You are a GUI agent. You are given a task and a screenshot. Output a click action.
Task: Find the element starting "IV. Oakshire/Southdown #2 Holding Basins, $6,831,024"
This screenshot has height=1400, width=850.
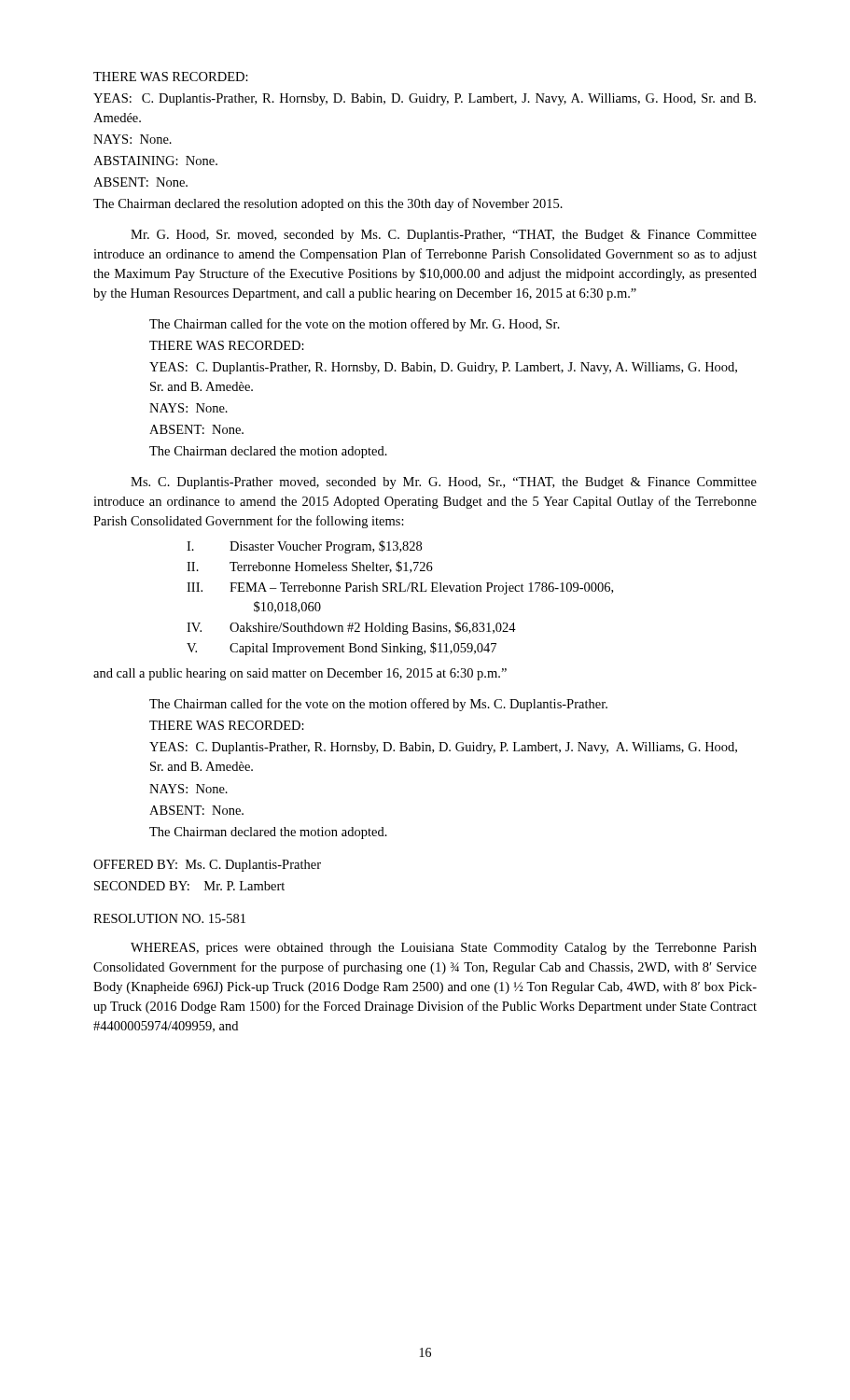click(x=462, y=628)
